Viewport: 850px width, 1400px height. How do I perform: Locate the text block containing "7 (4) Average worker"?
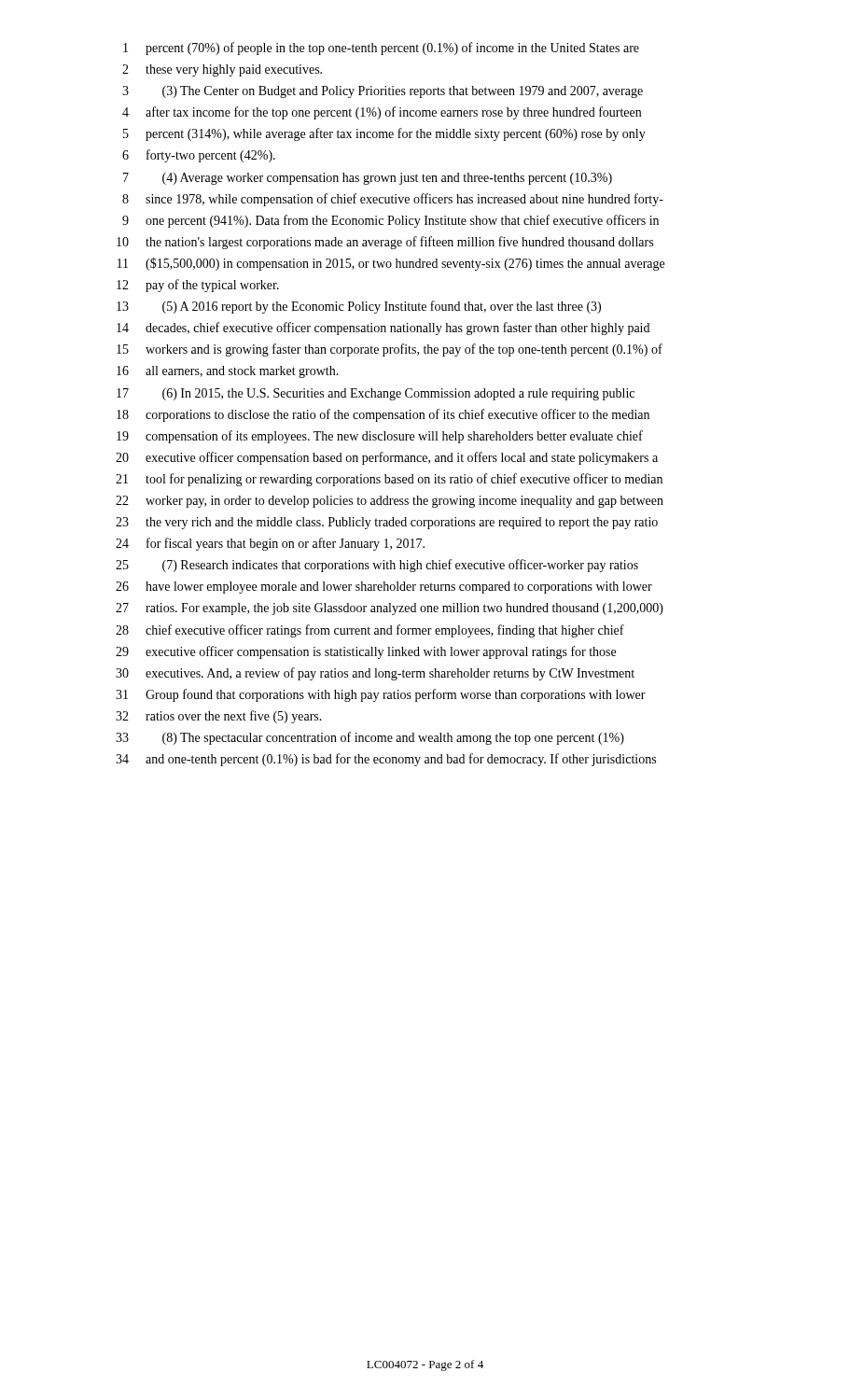tap(425, 231)
